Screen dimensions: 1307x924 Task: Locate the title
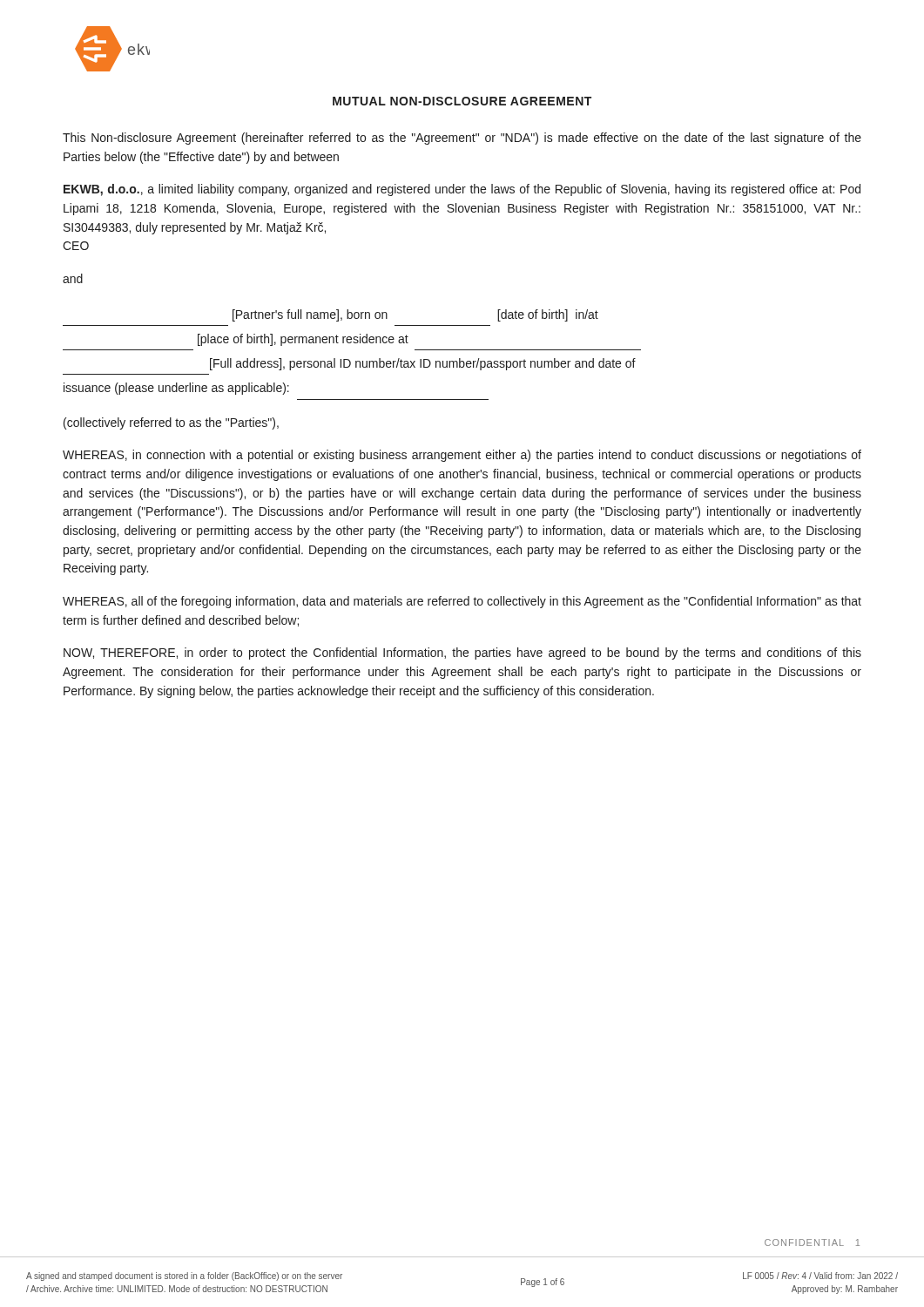click(x=462, y=101)
